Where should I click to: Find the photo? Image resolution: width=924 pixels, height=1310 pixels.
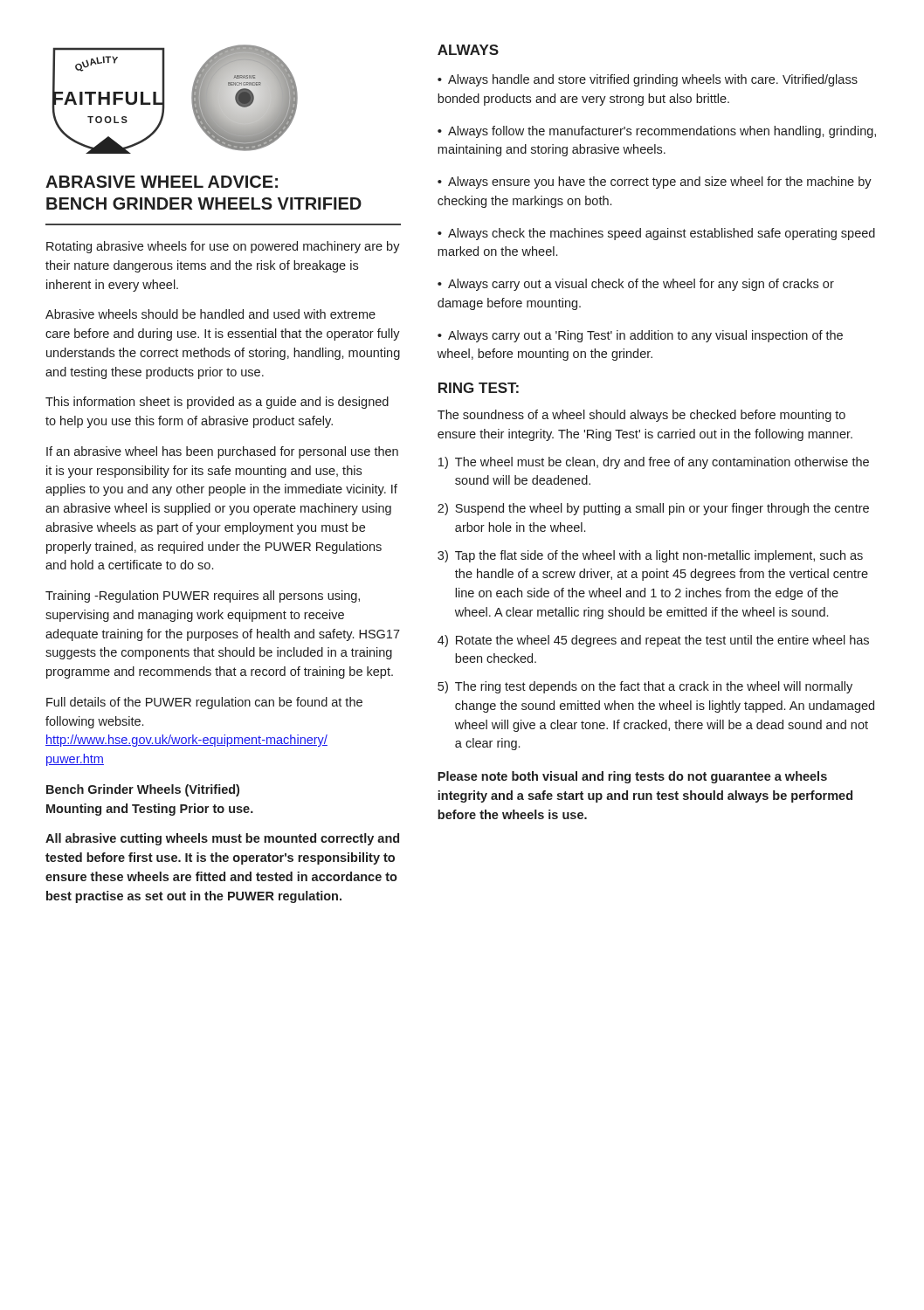pos(245,98)
